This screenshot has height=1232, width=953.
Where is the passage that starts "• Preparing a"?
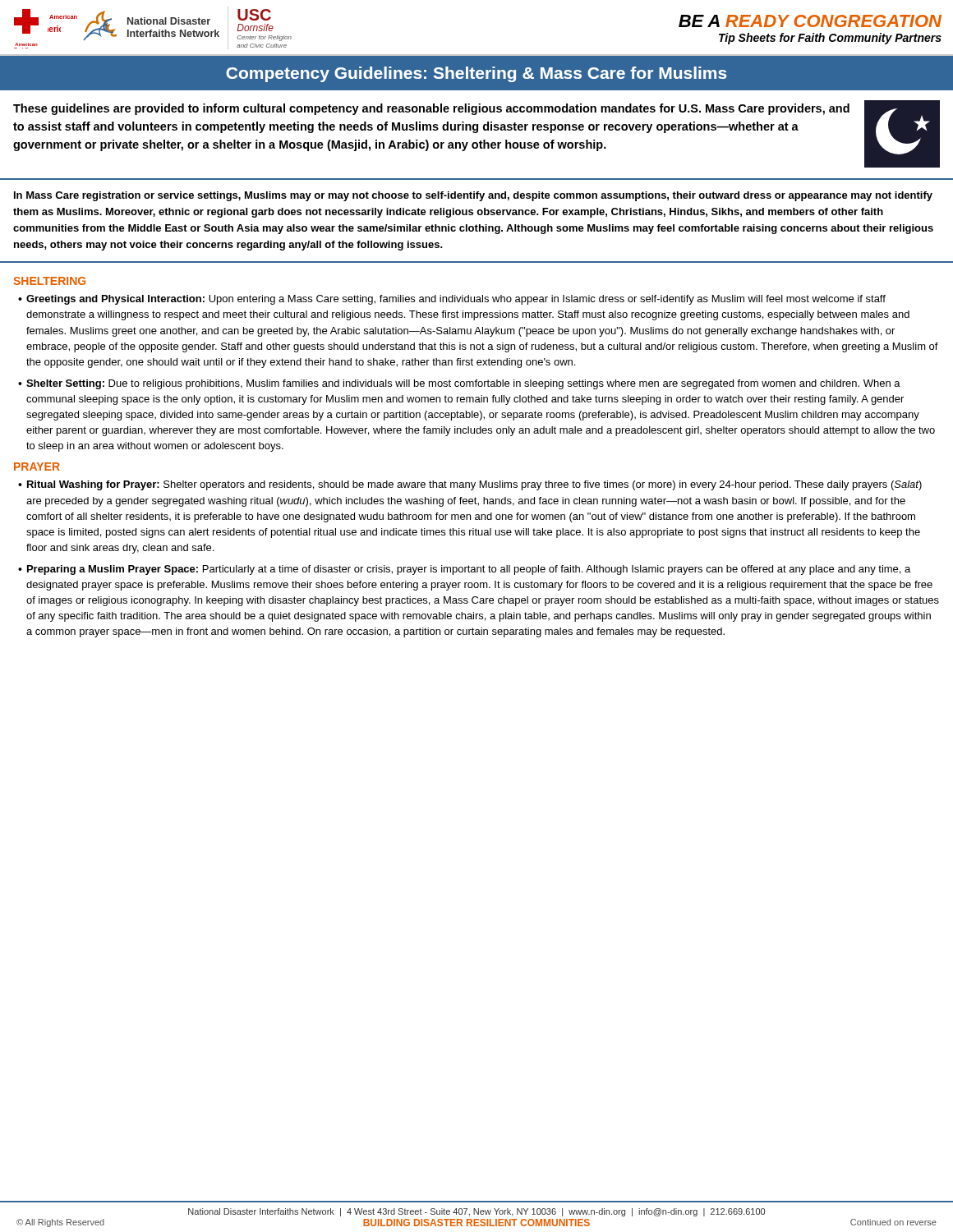(x=479, y=600)
